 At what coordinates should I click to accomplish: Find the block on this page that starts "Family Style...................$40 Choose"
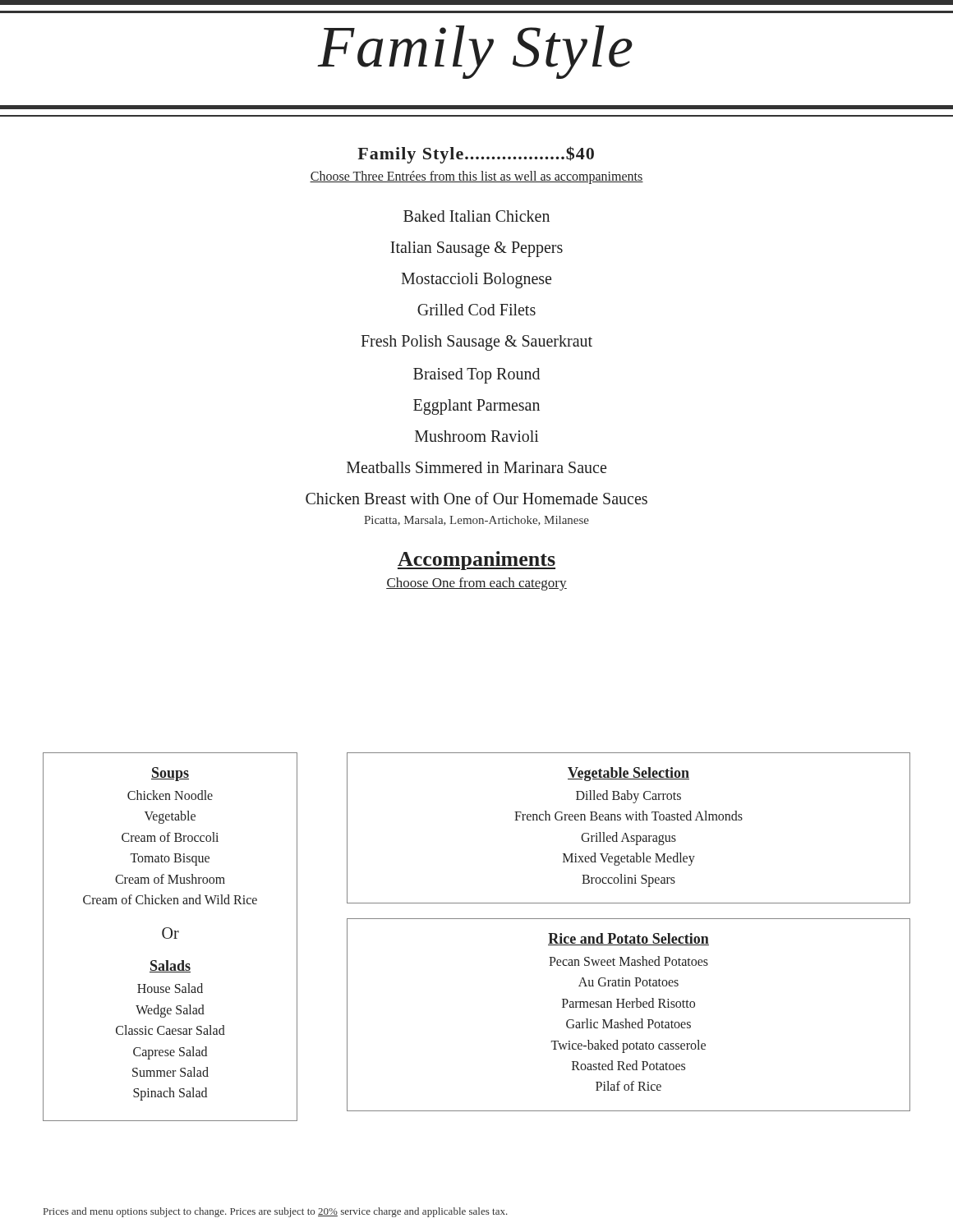(476, 163)
